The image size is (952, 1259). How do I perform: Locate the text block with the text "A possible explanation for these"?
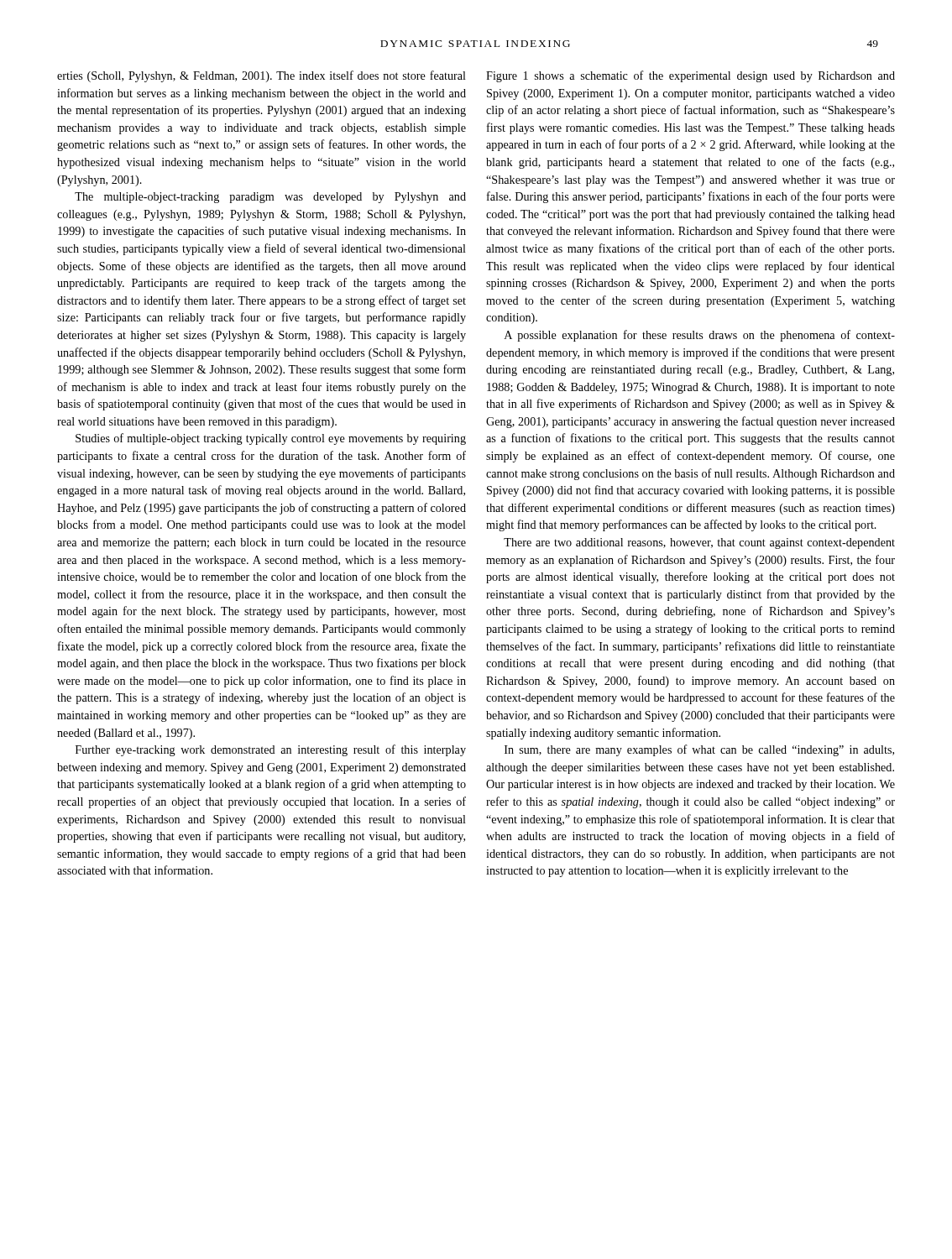(x=690, y=430)
